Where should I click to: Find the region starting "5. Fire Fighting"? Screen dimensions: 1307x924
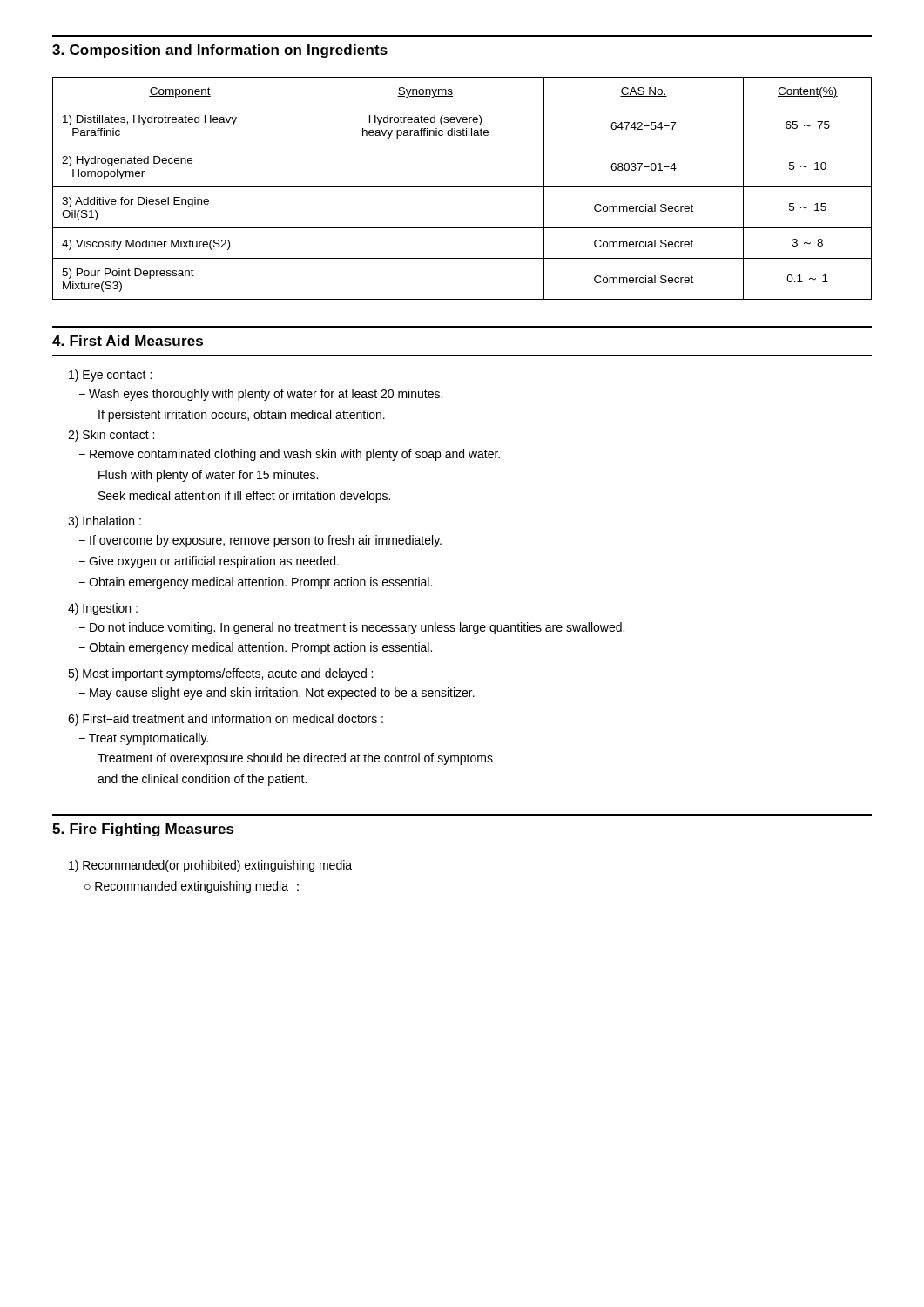[x=143, y=829]
